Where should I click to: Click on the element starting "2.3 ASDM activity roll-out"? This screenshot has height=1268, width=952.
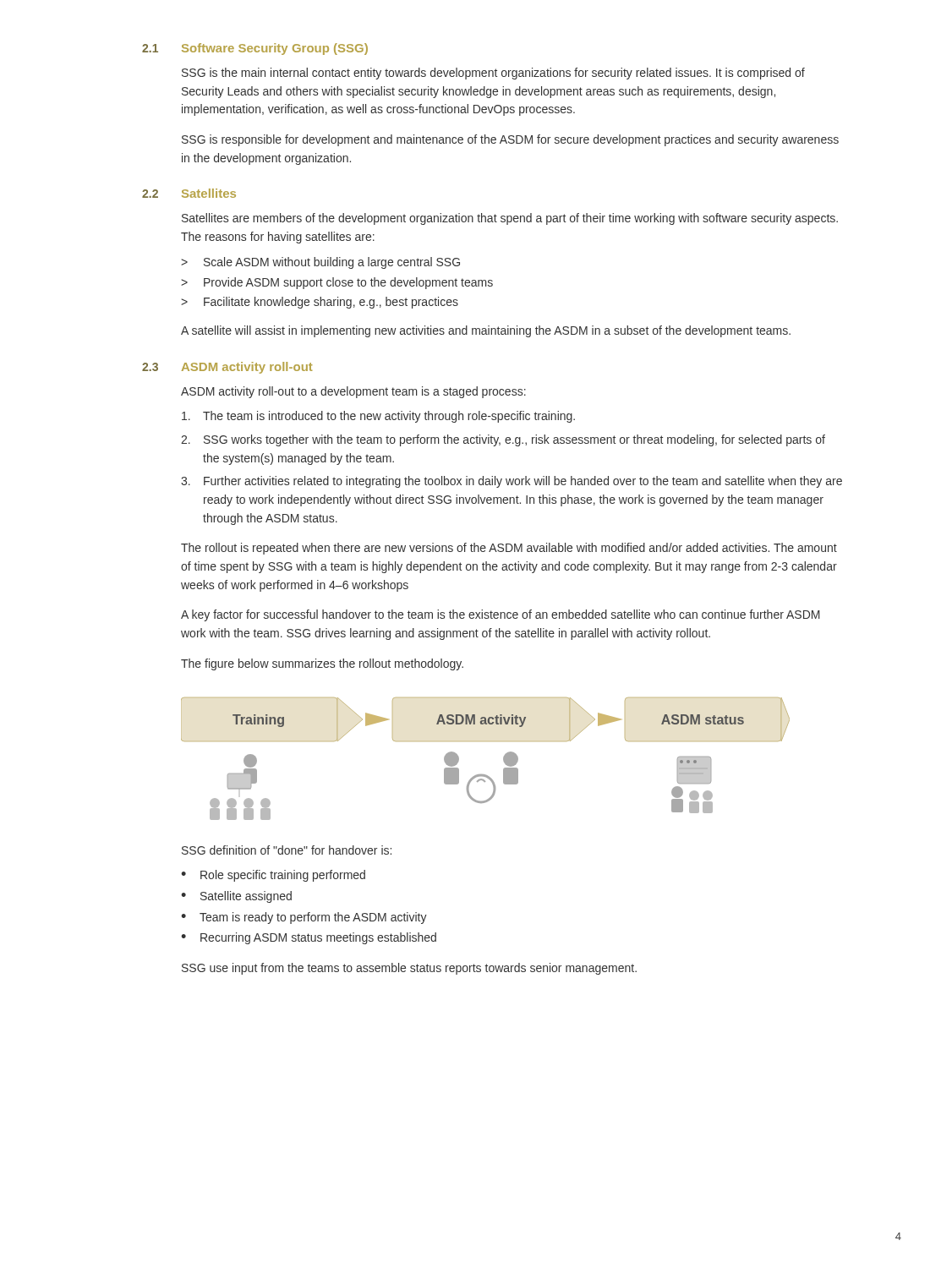coord(227,366)
